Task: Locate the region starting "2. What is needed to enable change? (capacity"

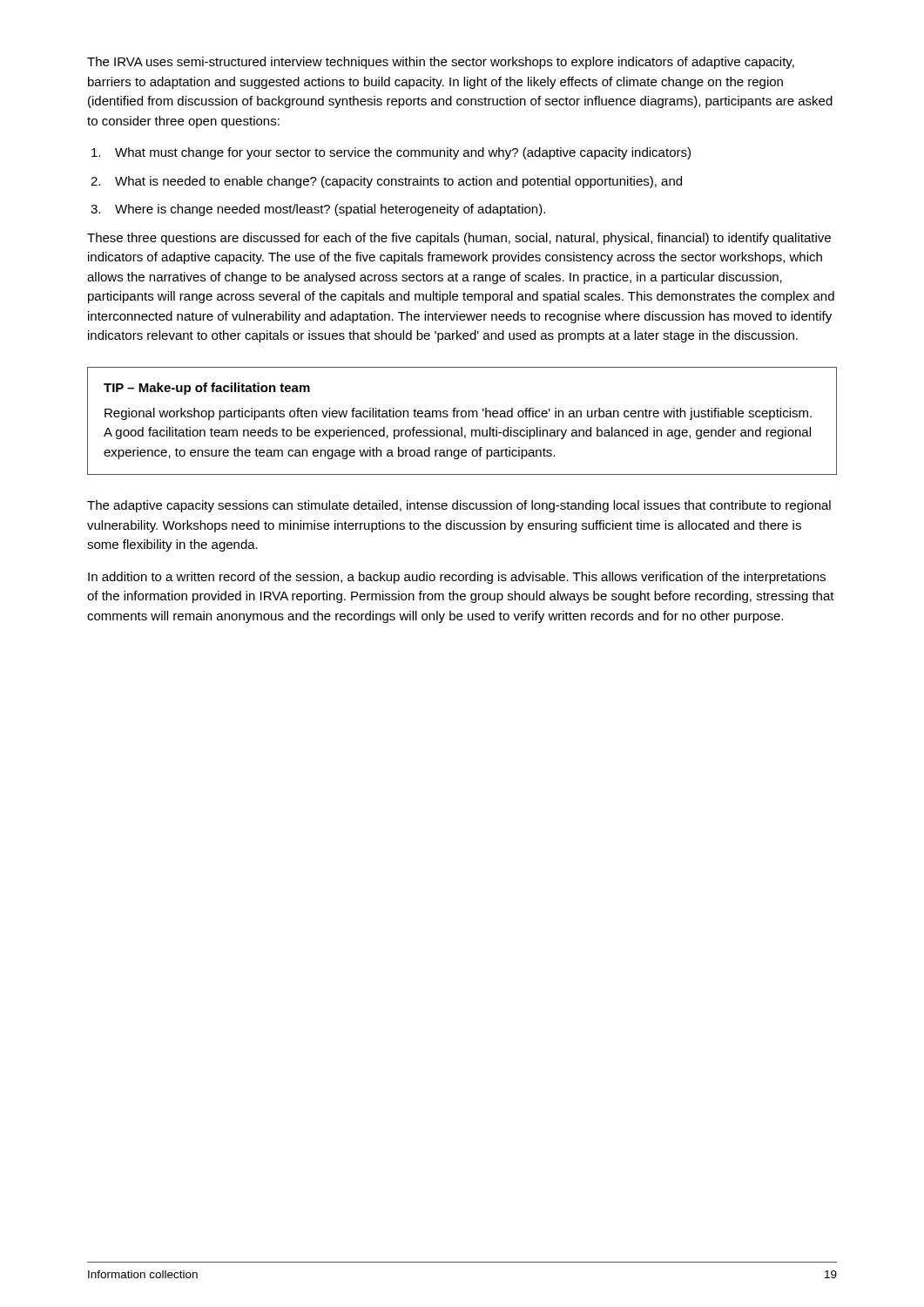Action: [x=462, y=181]
